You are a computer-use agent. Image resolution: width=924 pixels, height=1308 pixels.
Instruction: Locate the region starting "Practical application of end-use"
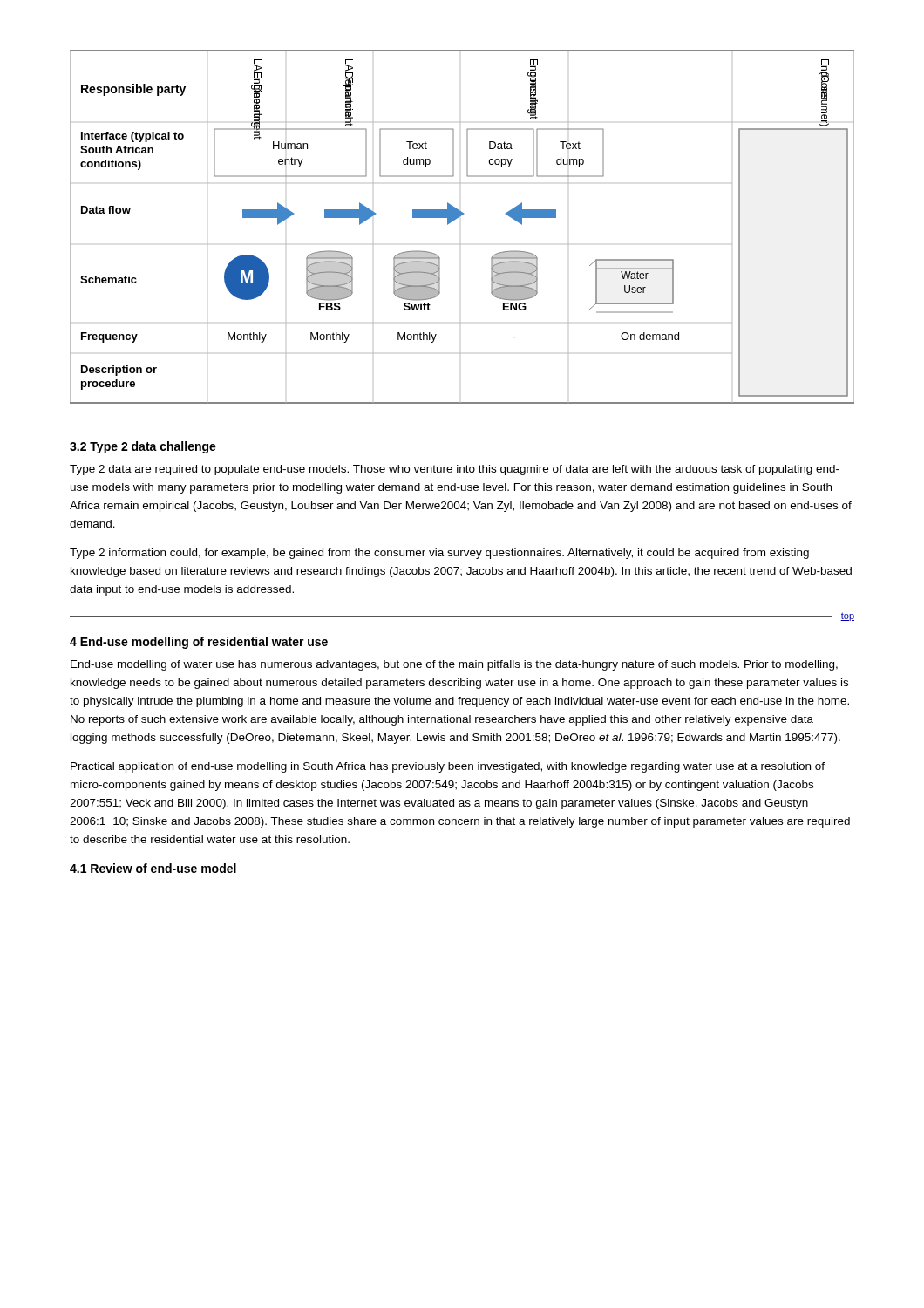(x=460, y=803)
